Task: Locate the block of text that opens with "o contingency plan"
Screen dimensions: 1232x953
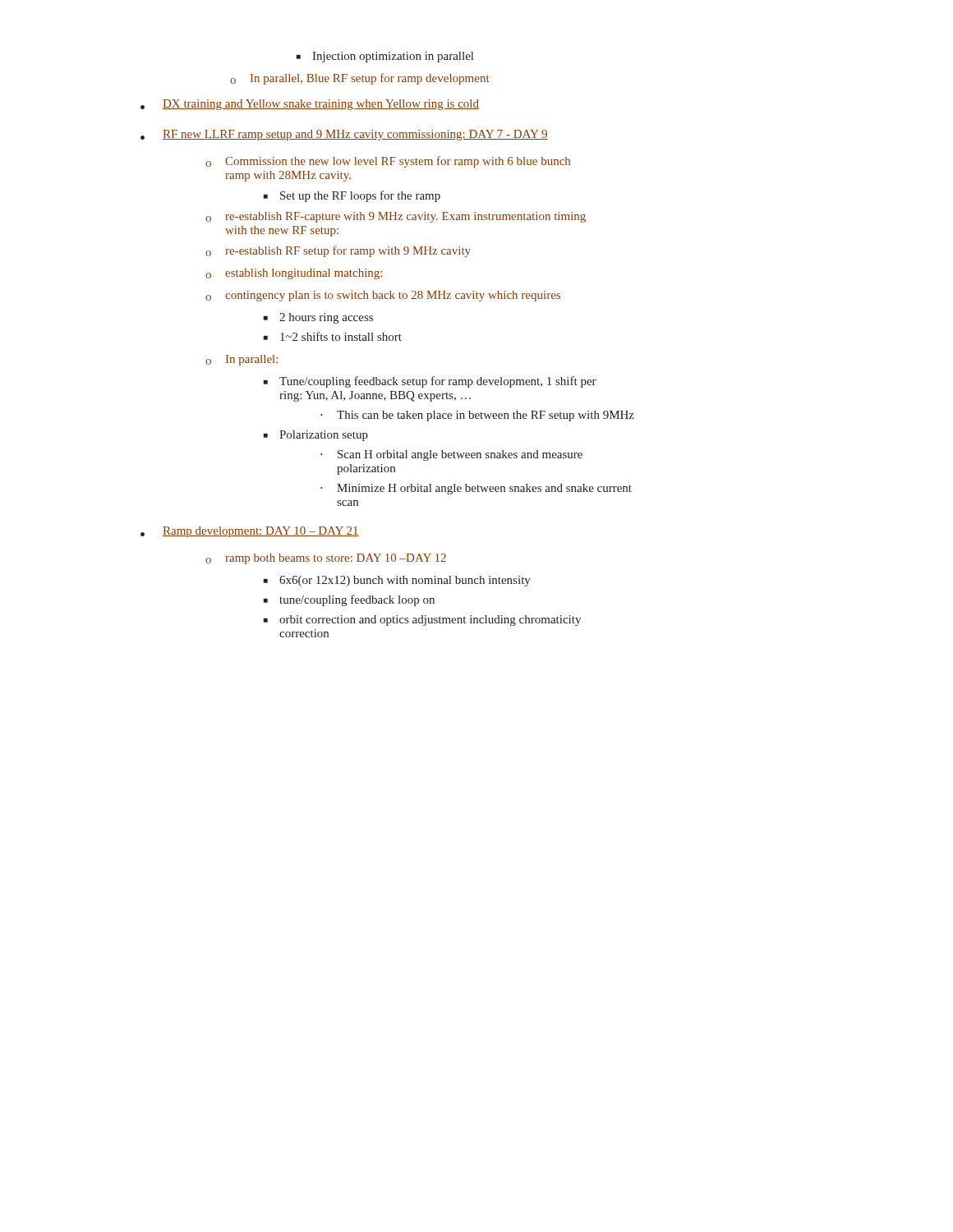Action: click(542, 296)
